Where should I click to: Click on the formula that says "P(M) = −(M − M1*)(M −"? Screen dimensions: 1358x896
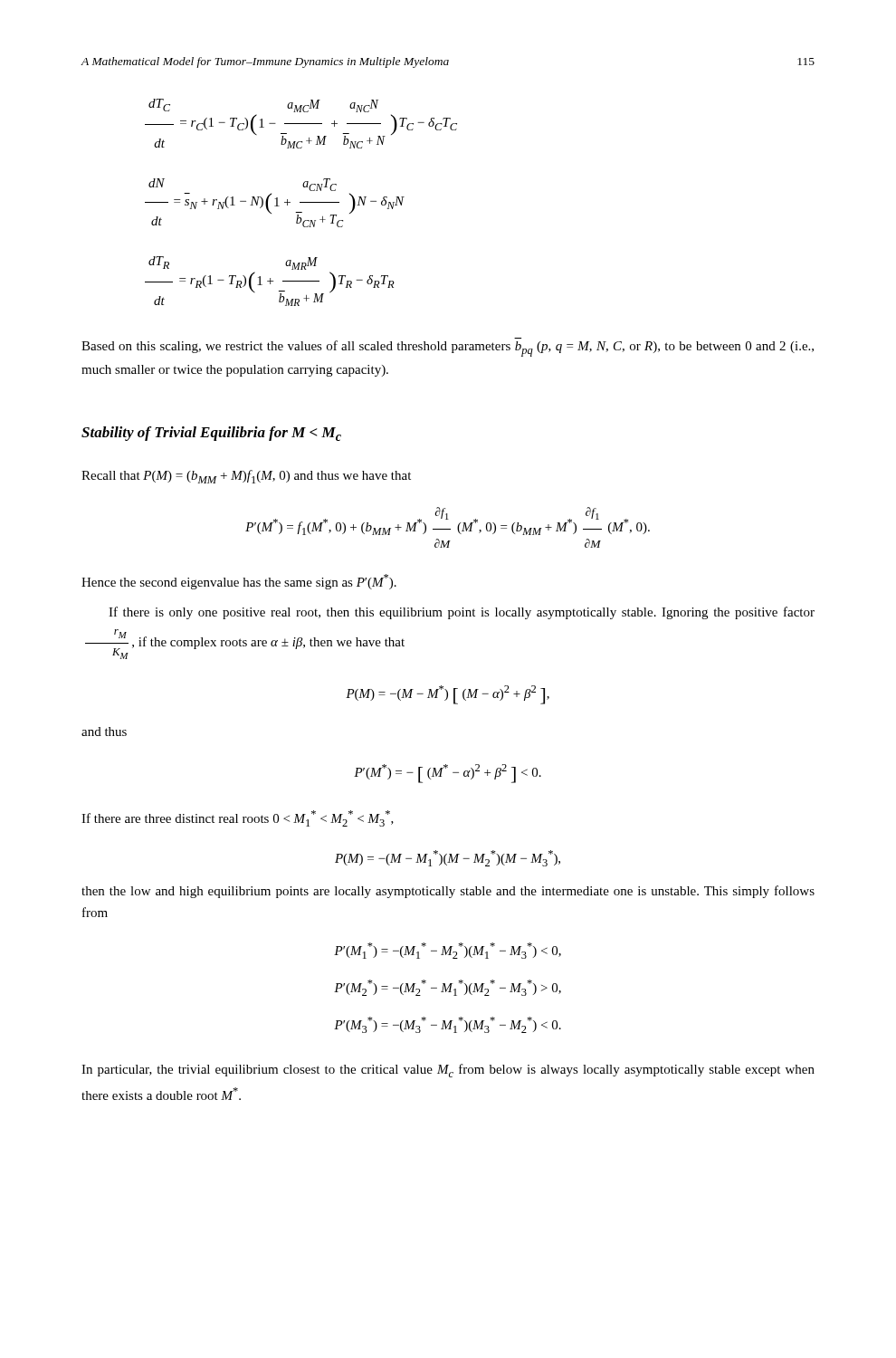click(x=448, y=858)
